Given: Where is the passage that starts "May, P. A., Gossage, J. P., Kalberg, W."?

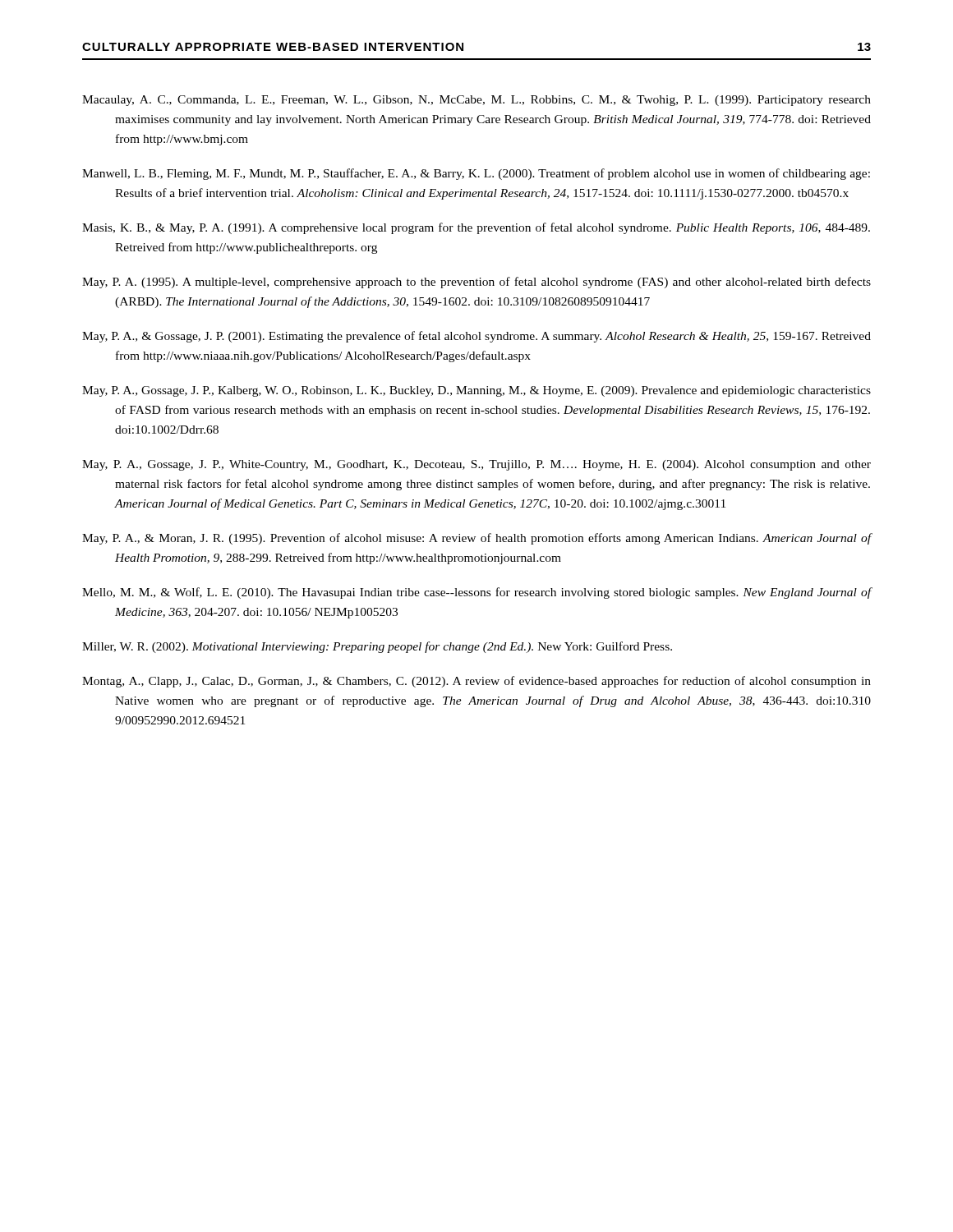Looking at the screenshot, I should (476, 410).
